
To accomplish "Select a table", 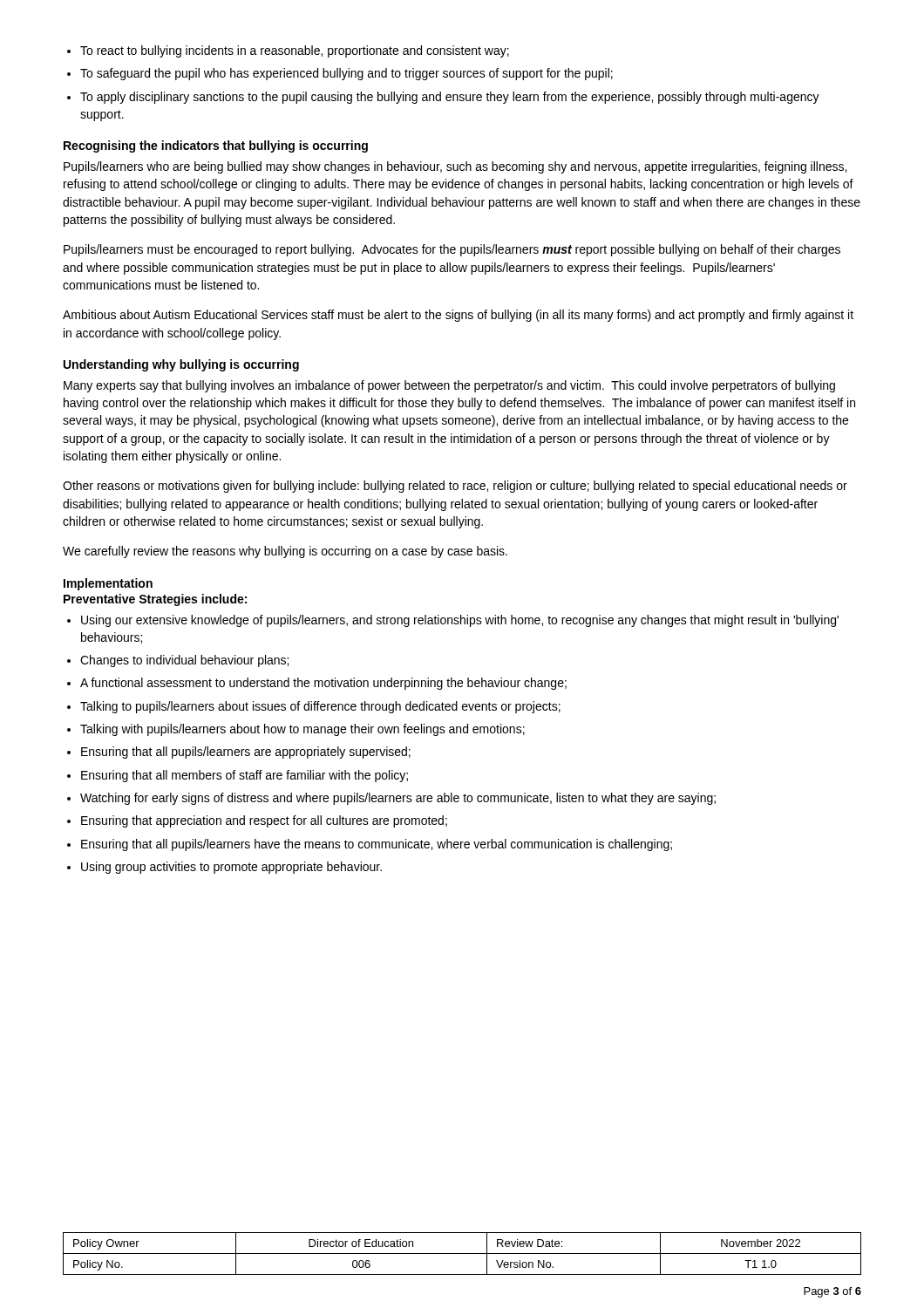I will point(462,1254).
